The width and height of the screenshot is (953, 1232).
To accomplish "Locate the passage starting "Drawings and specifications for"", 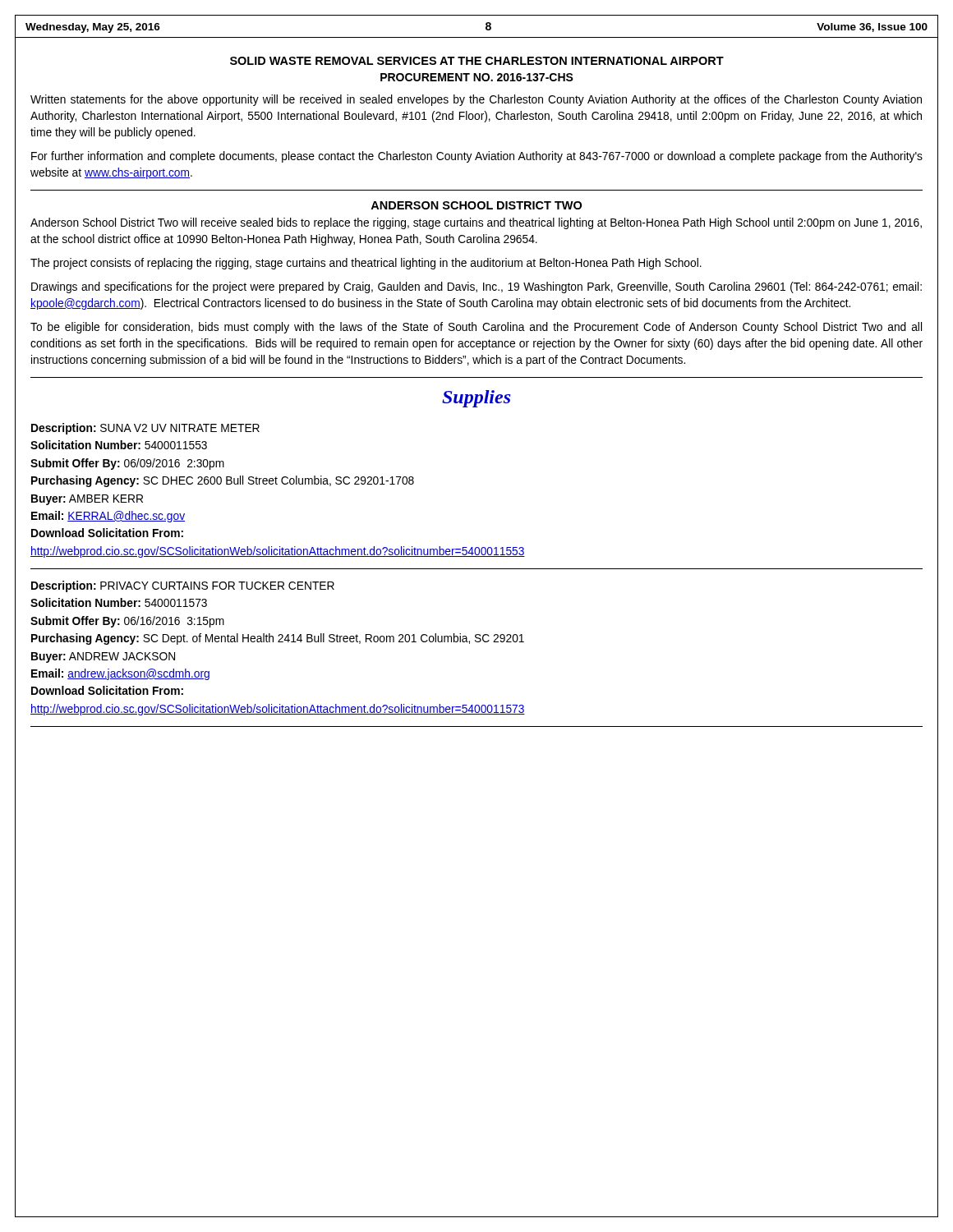I will 476,295.
